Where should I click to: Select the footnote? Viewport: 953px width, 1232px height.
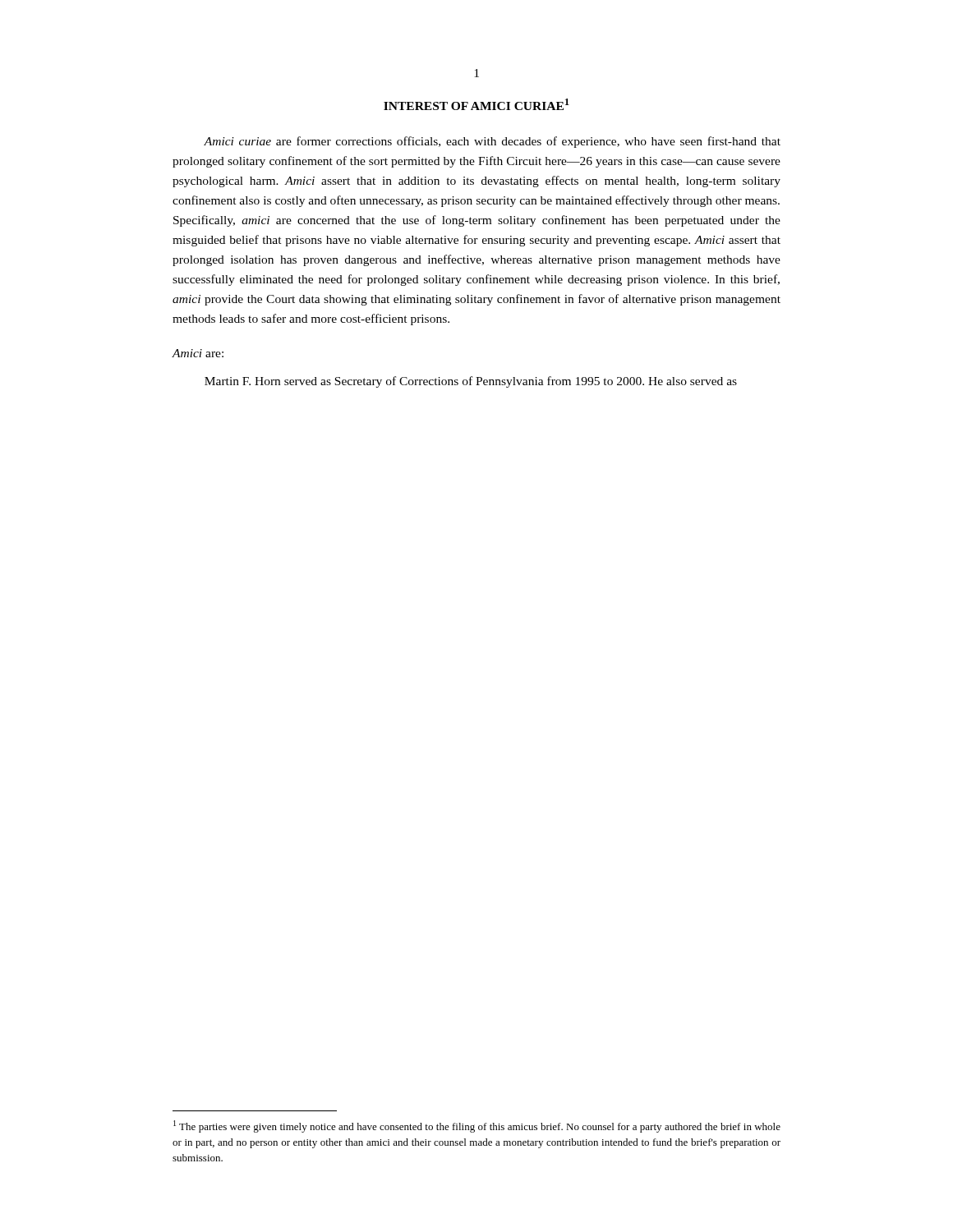(x=476, y=1137)
